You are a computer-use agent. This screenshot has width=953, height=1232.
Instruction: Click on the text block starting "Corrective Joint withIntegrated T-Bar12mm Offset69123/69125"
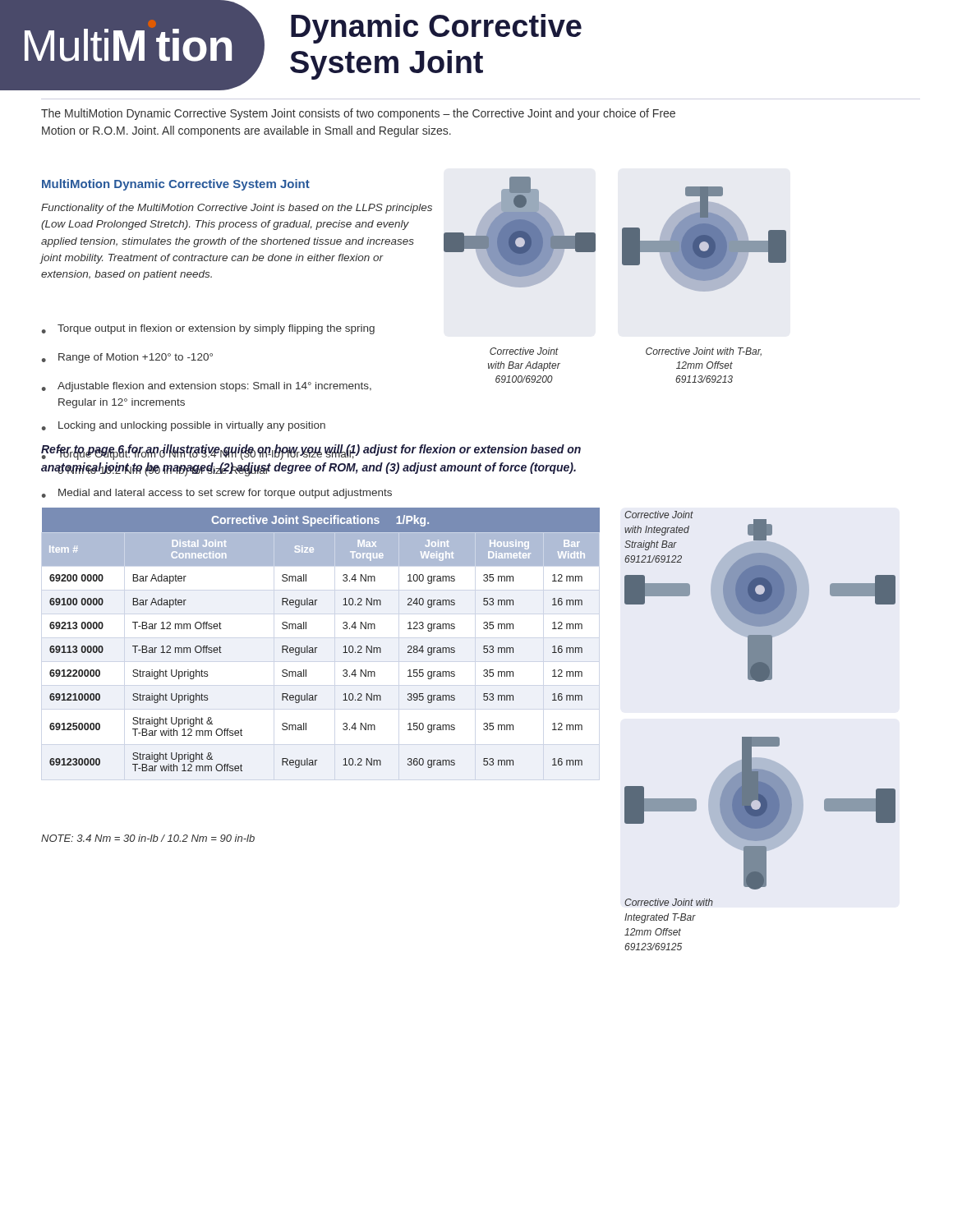(669, 925)
